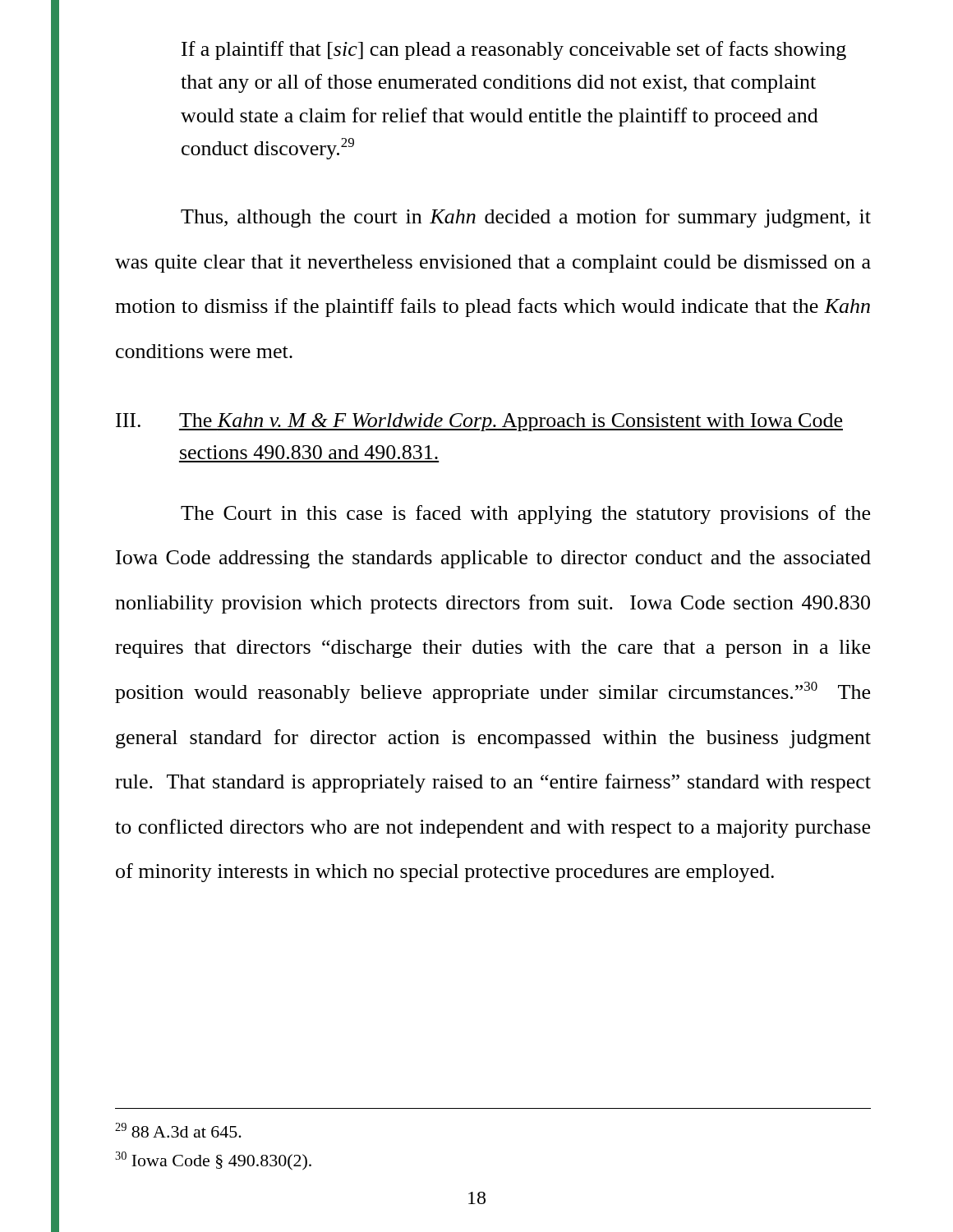Point to the element starting "III. The Kahn v. M & F Worldwide"

click(493, 436)
